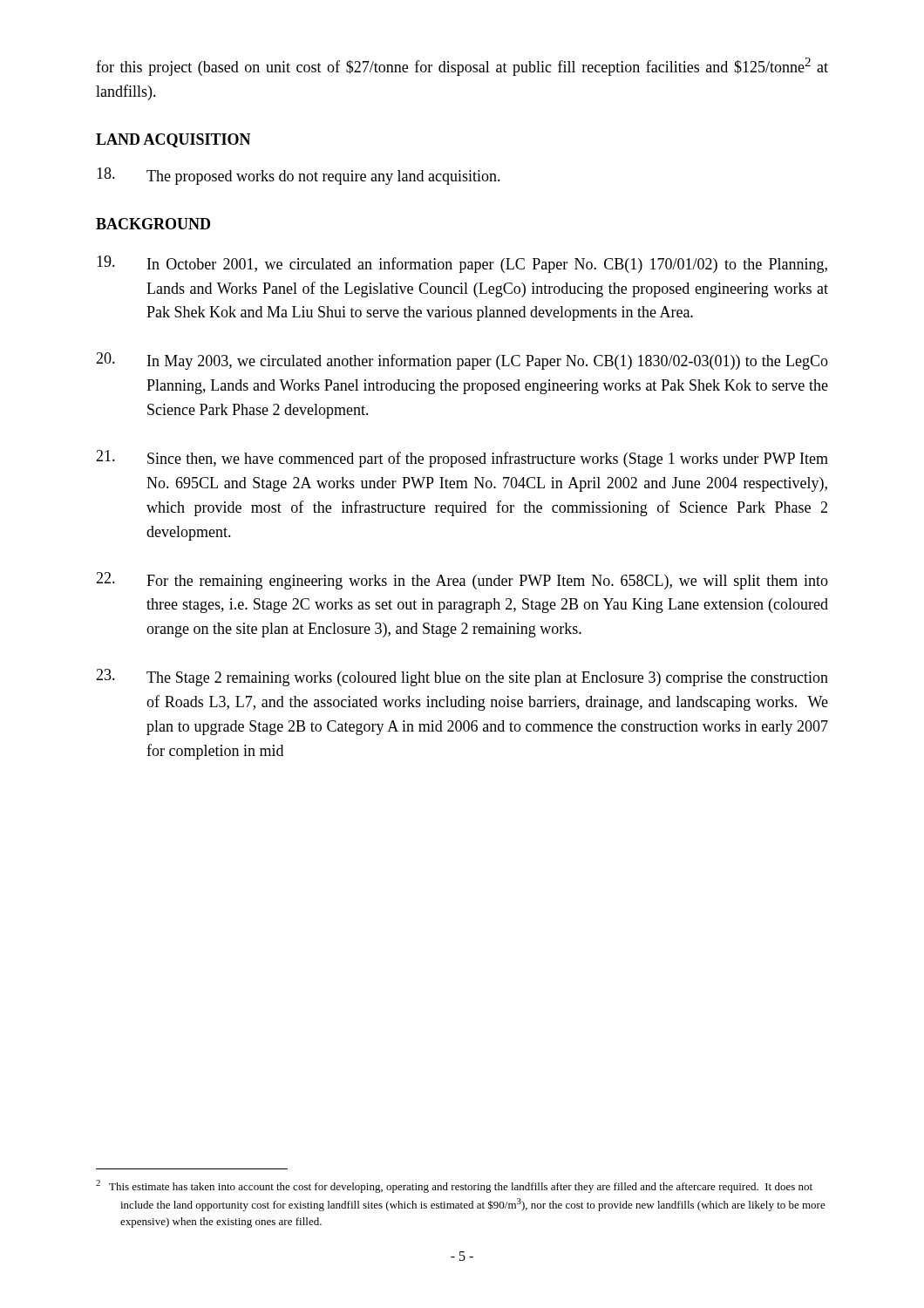Viewport: 924px width, 1308px height.
Task: Find the text block starting "In October 2001,"
Action: [462, 289]
